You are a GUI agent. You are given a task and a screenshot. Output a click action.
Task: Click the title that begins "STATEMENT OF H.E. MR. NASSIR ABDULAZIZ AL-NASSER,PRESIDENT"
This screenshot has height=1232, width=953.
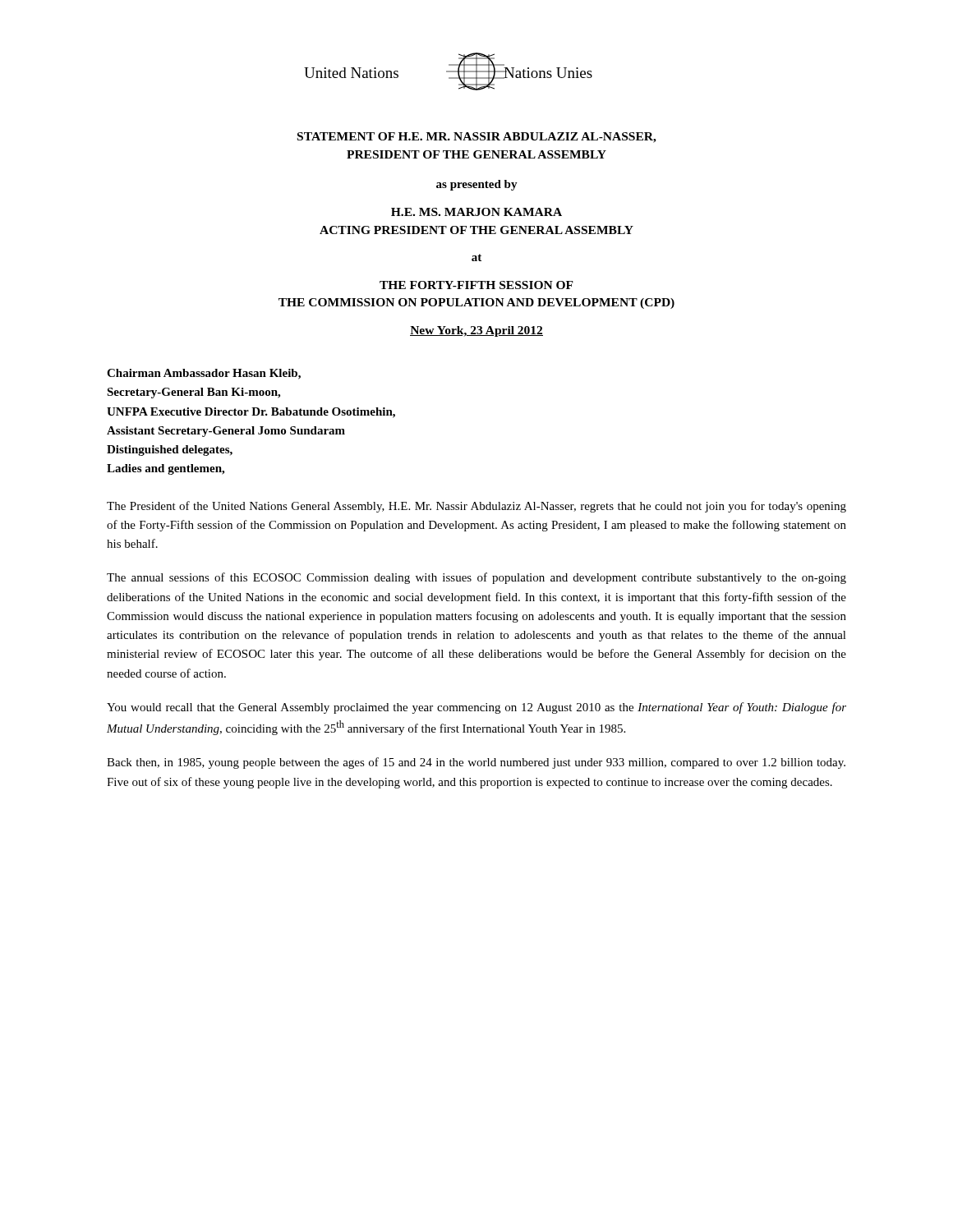[476, 145]
